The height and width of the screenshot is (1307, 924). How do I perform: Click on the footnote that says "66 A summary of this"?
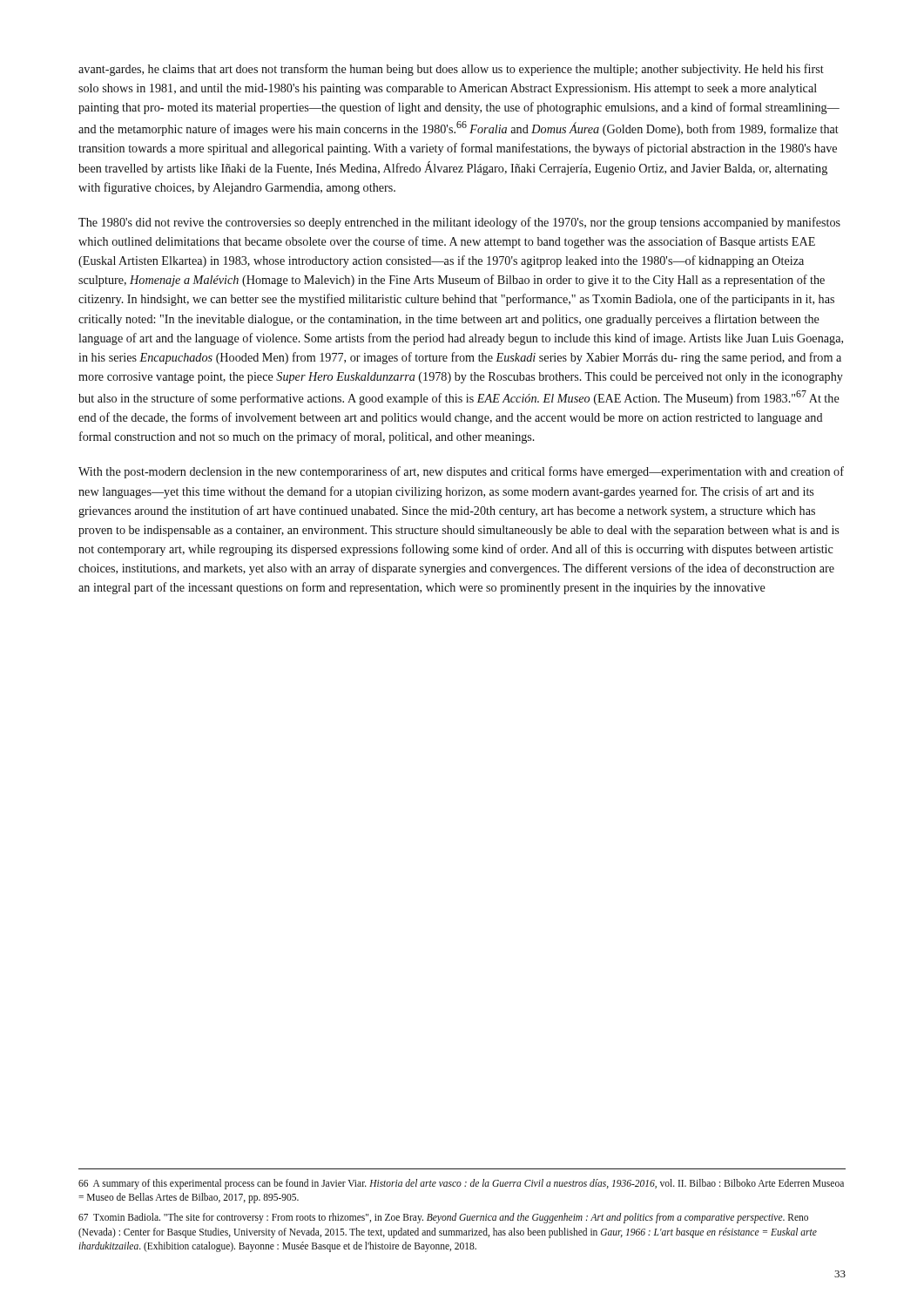(461, 1190)
